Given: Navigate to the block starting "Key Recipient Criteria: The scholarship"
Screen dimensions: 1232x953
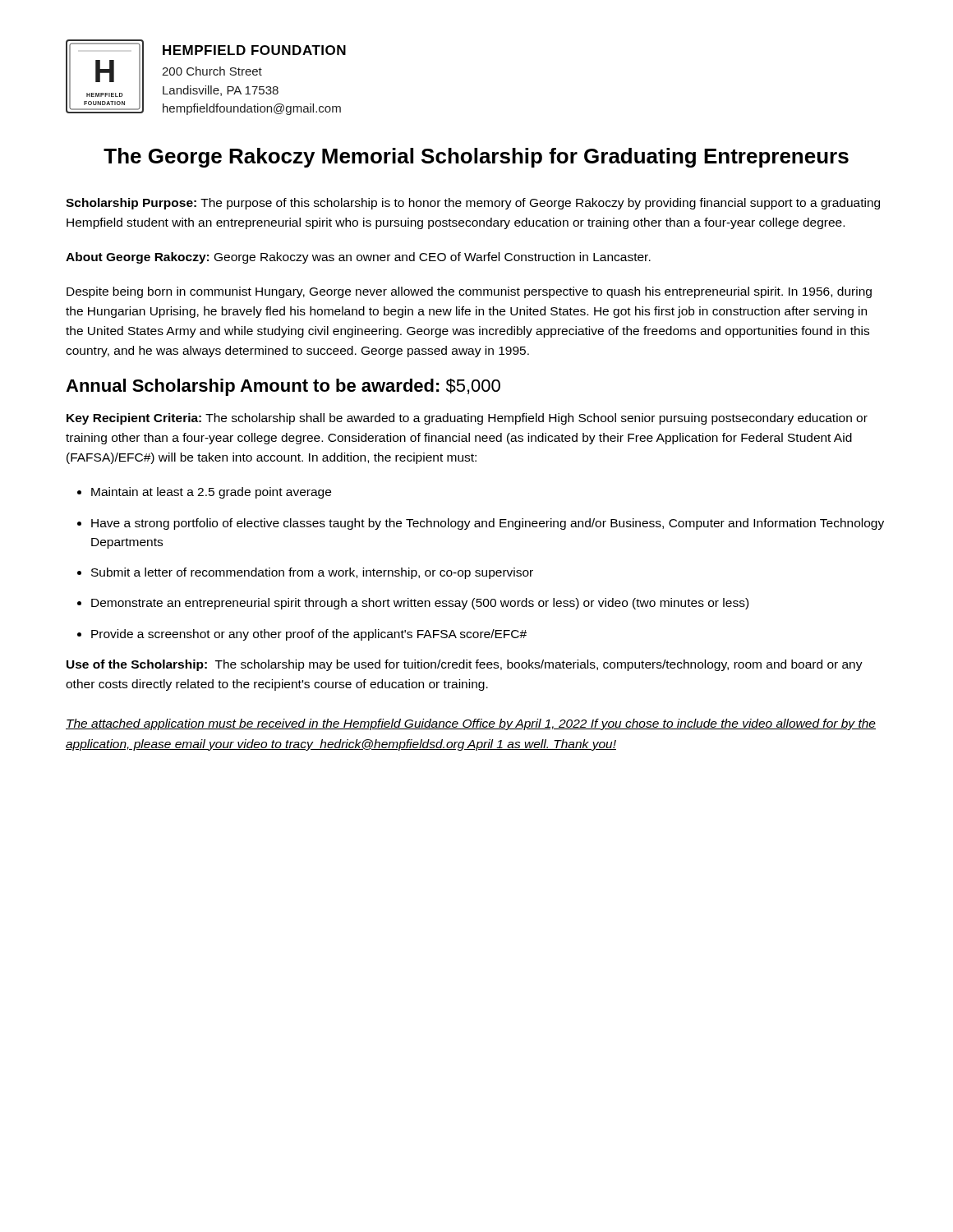Looking at the screenshot, I should (x=476, y=438).
